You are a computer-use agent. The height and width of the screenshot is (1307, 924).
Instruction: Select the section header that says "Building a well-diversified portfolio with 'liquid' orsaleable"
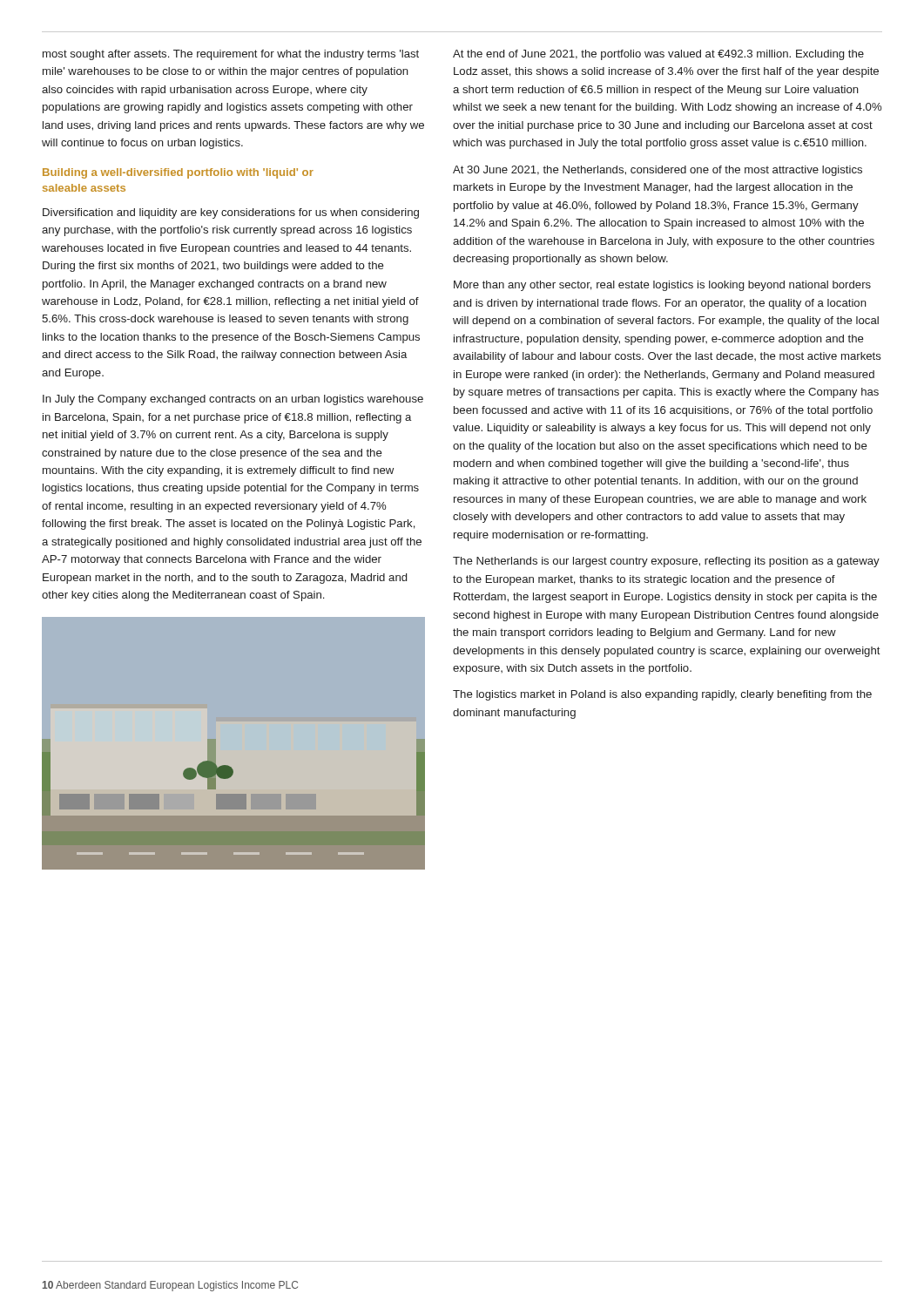[x=233, y=181]
